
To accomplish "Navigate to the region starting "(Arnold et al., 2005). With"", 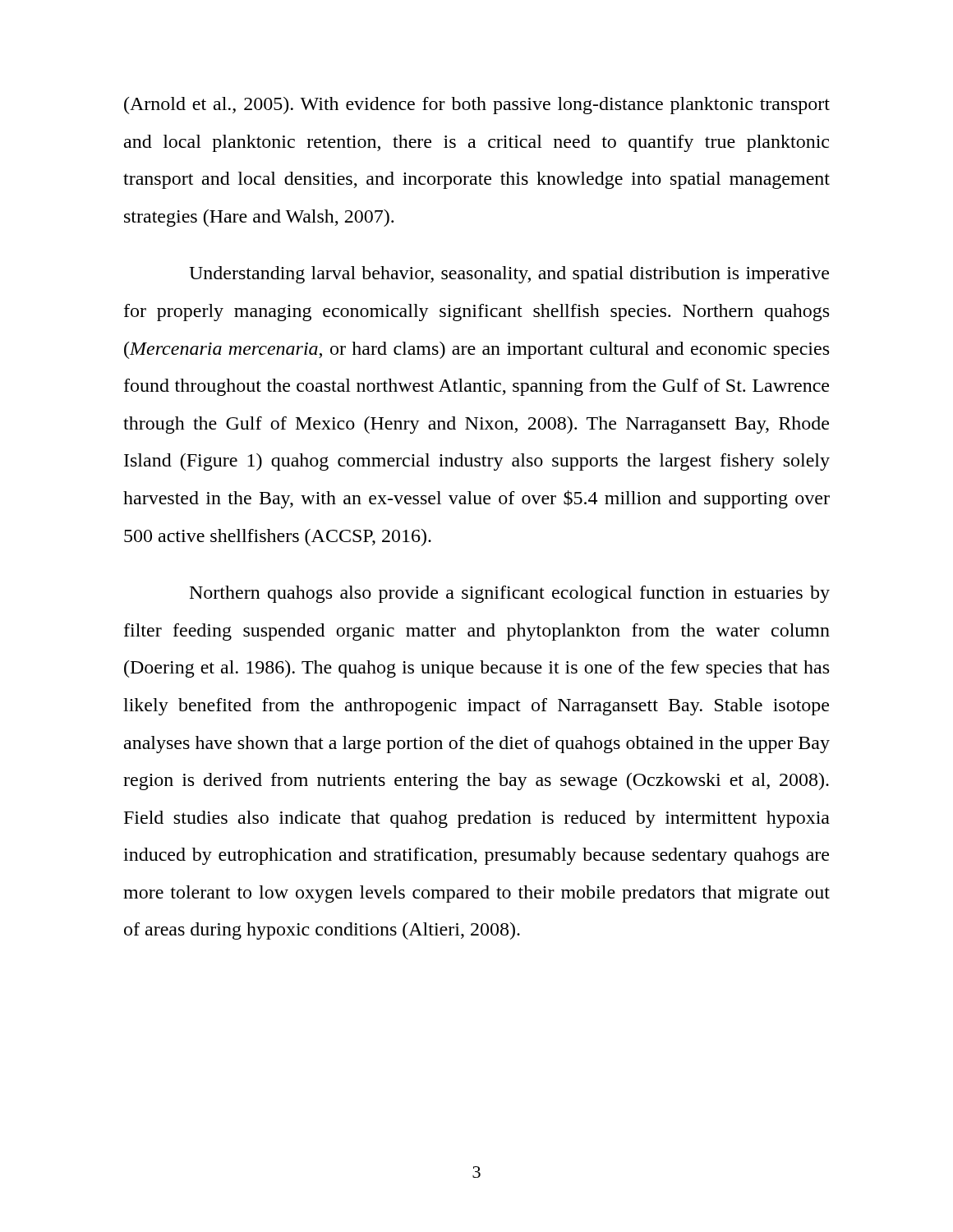I will 477,106.
